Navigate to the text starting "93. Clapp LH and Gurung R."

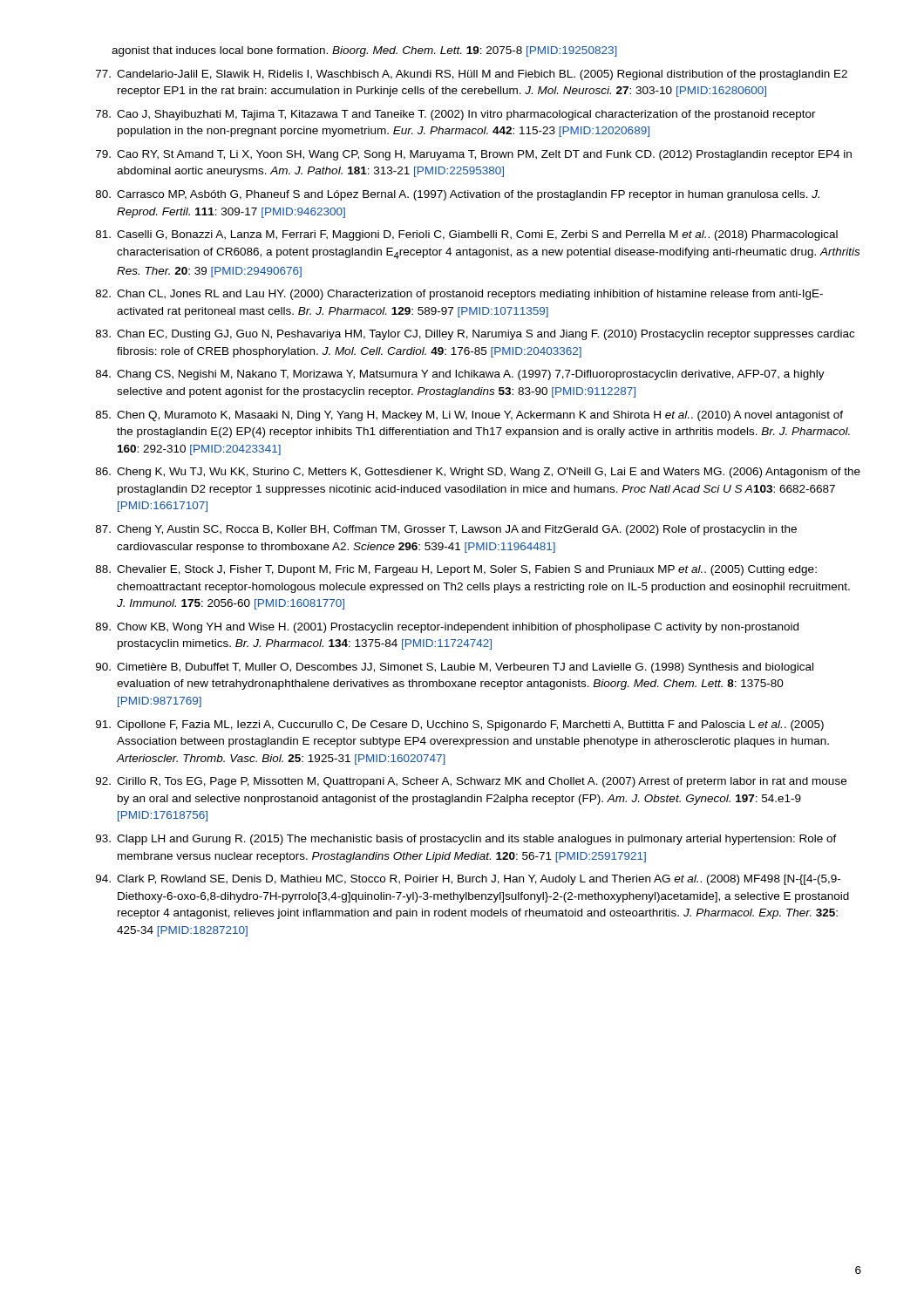pos(470,847)
